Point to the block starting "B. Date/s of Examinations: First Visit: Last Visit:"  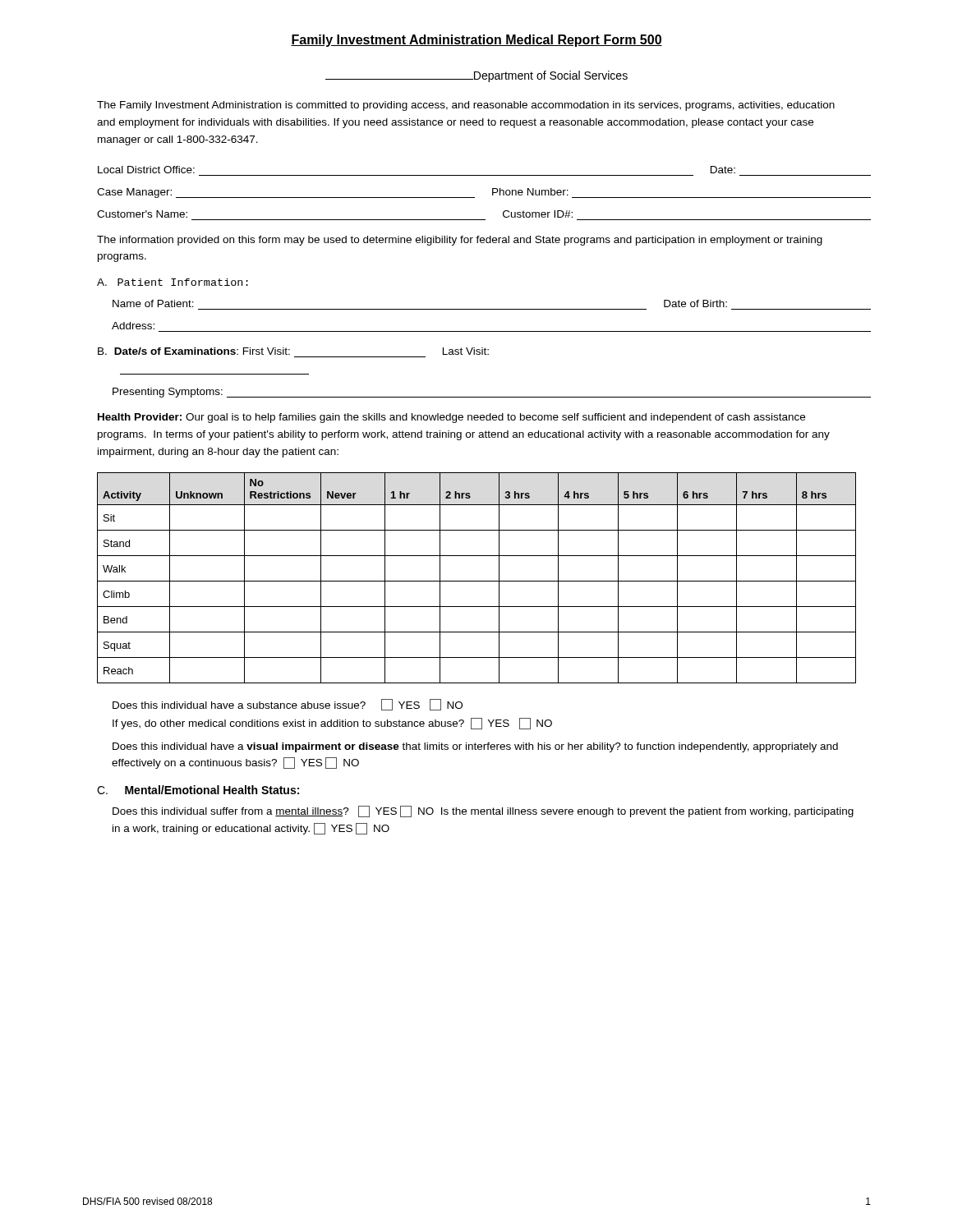[484, 360]
